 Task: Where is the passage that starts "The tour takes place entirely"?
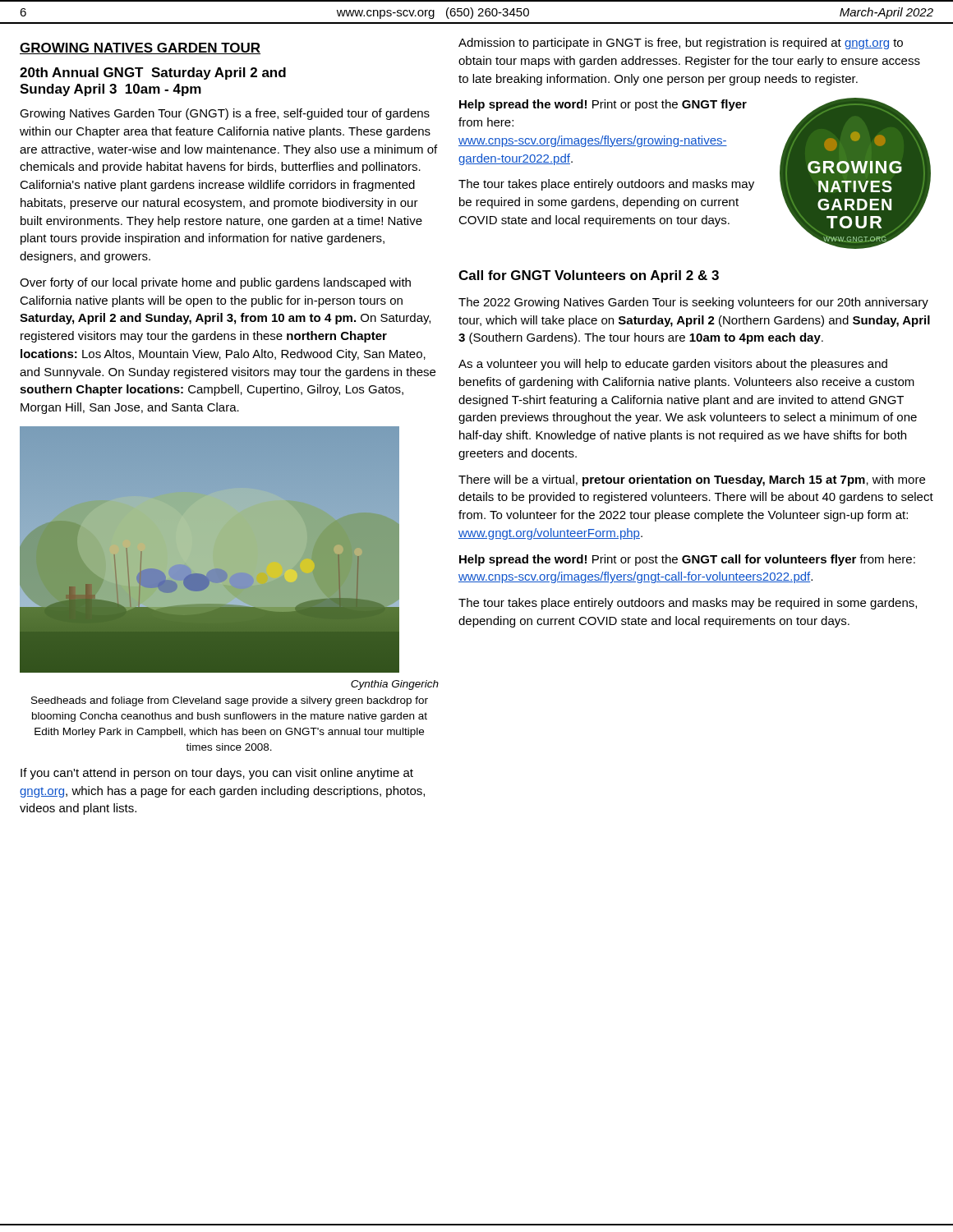[696, 612]
